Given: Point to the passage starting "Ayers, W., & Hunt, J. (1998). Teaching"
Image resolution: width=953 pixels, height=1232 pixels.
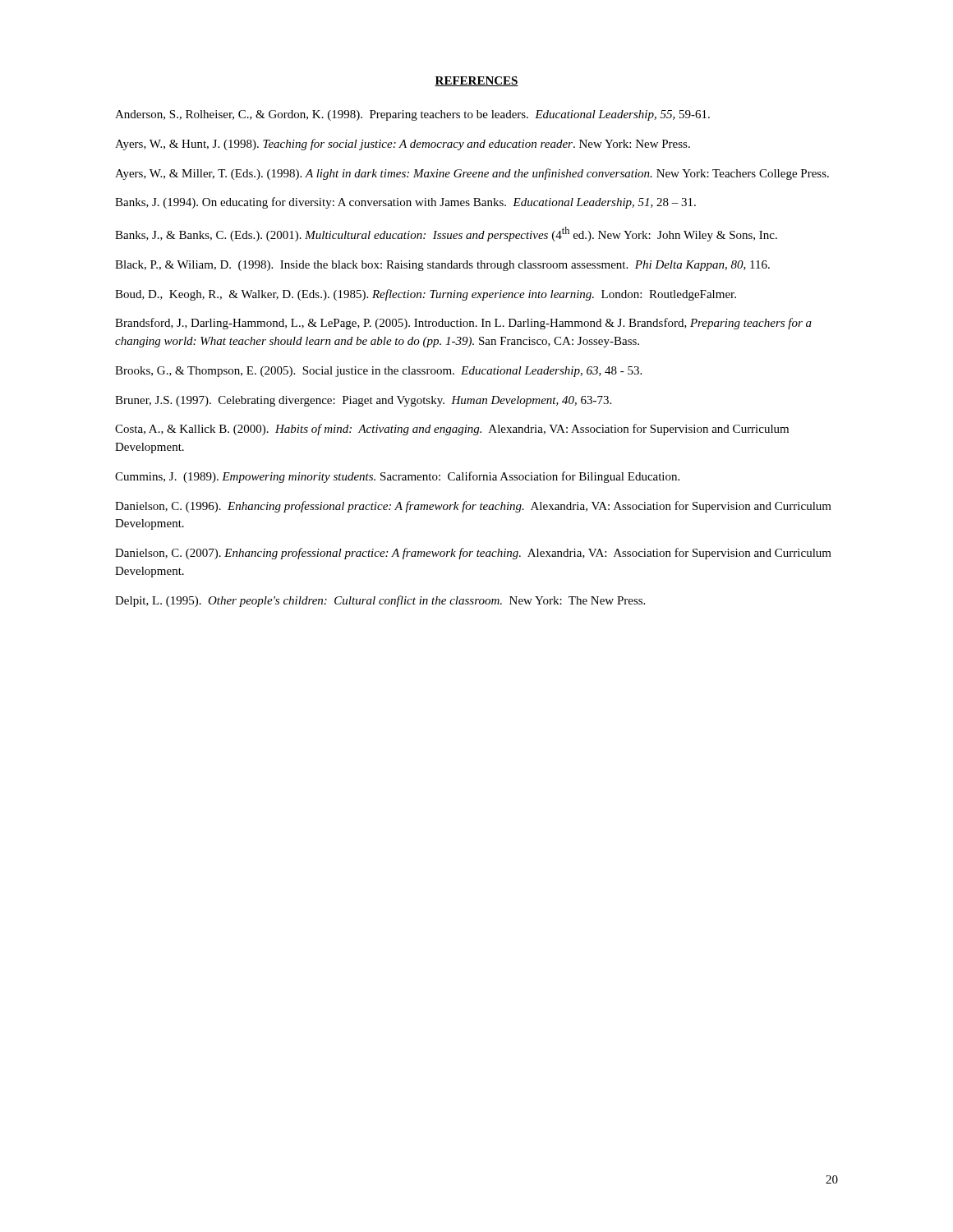Looking at the screenshot, I should pyautogui.click(x=476, y=144).
